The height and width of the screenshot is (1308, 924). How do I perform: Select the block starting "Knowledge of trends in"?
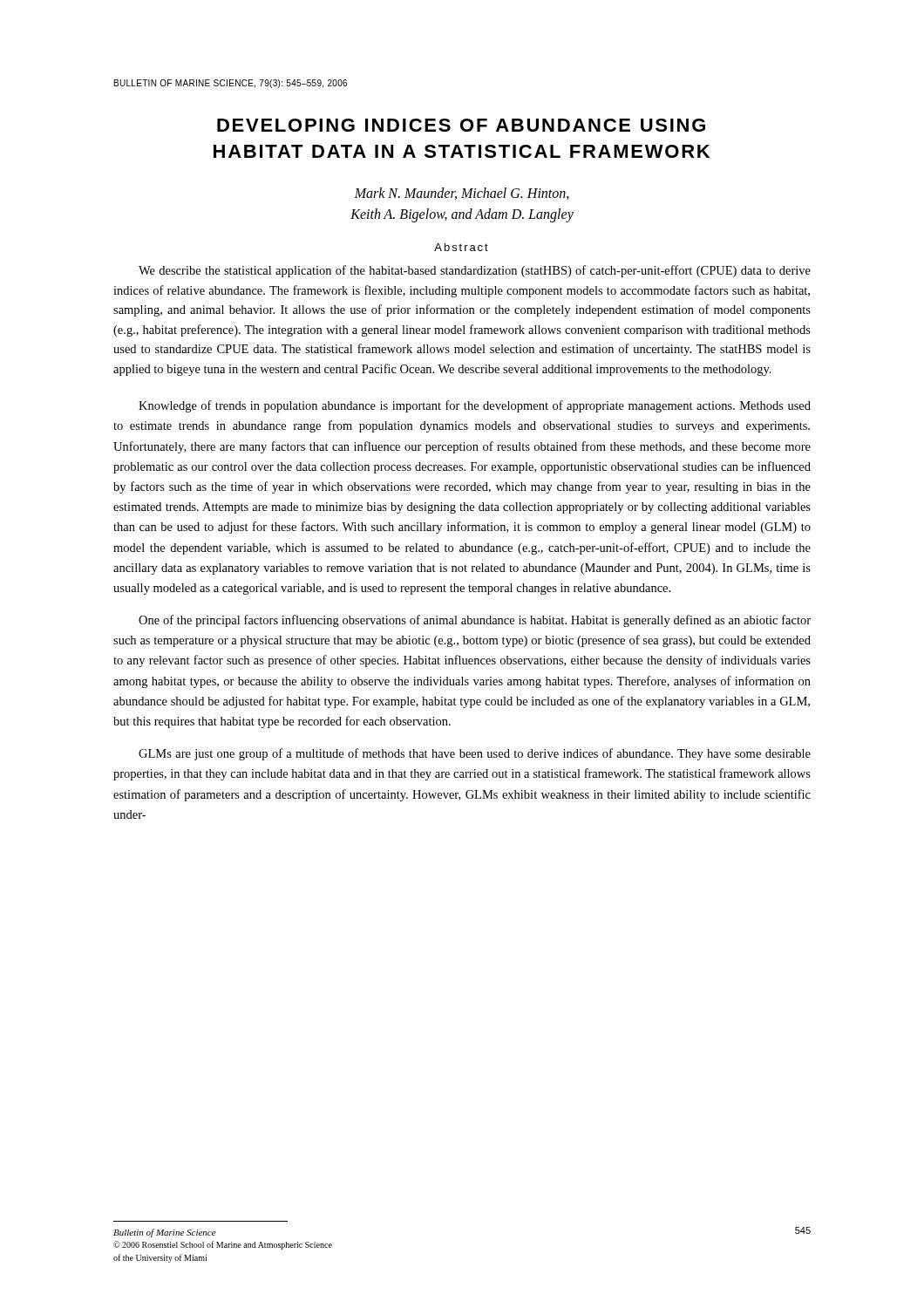[x=462, y=497]
